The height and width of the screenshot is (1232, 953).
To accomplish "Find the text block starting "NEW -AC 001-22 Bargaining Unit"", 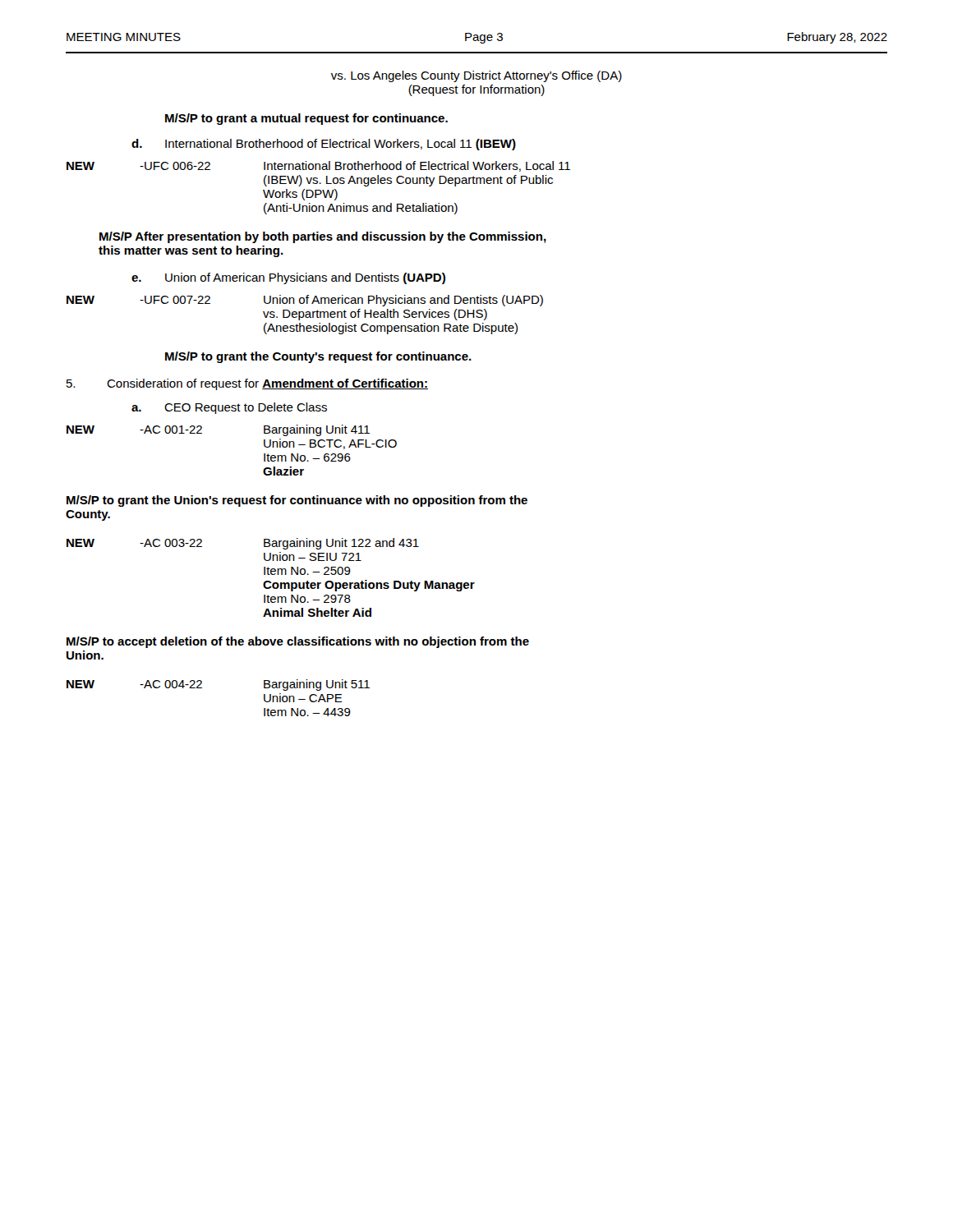I will coord(84,430).
